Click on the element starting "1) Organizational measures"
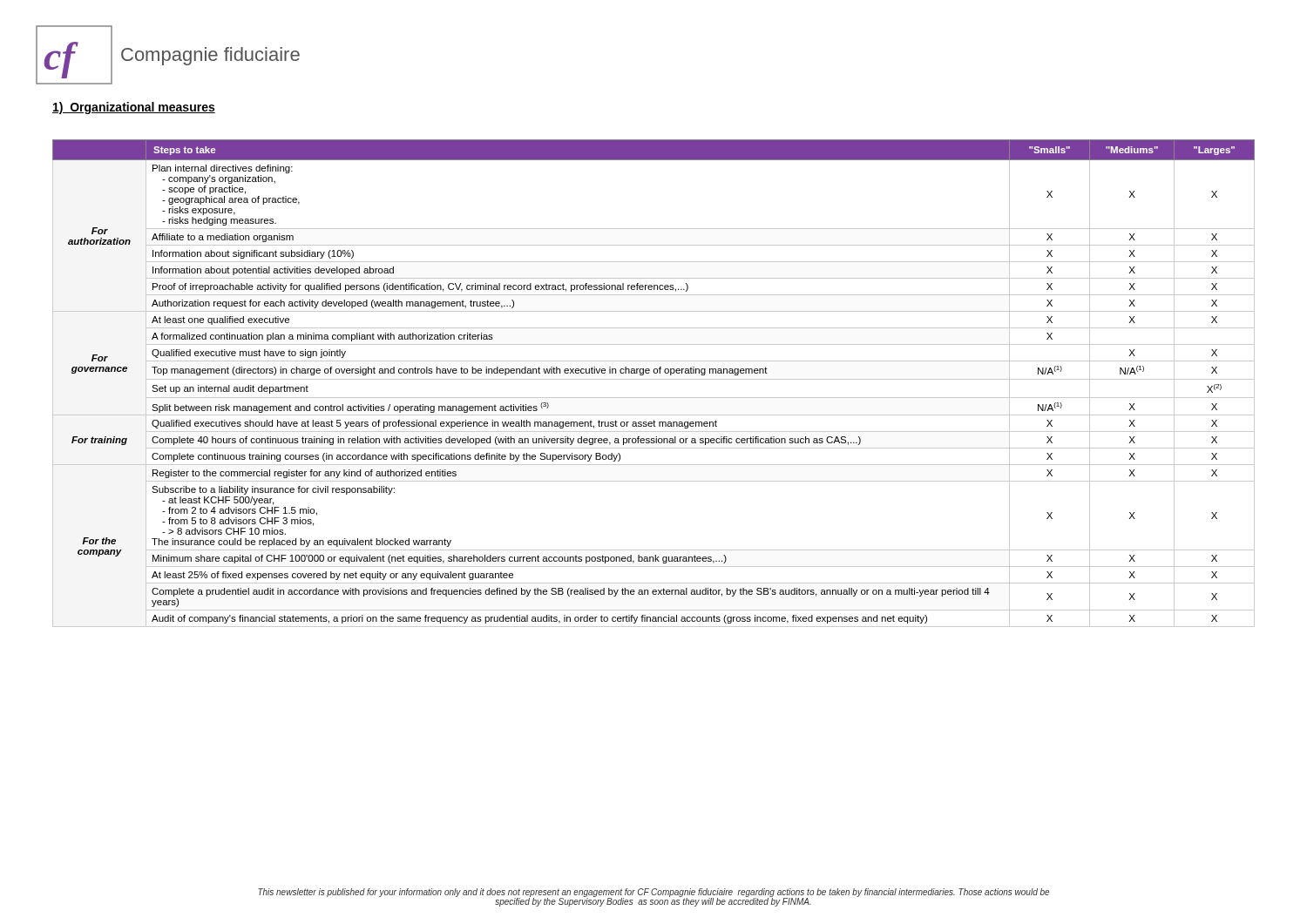The width and height of the screenshot is (1307, 924). (x=134, y=107)
